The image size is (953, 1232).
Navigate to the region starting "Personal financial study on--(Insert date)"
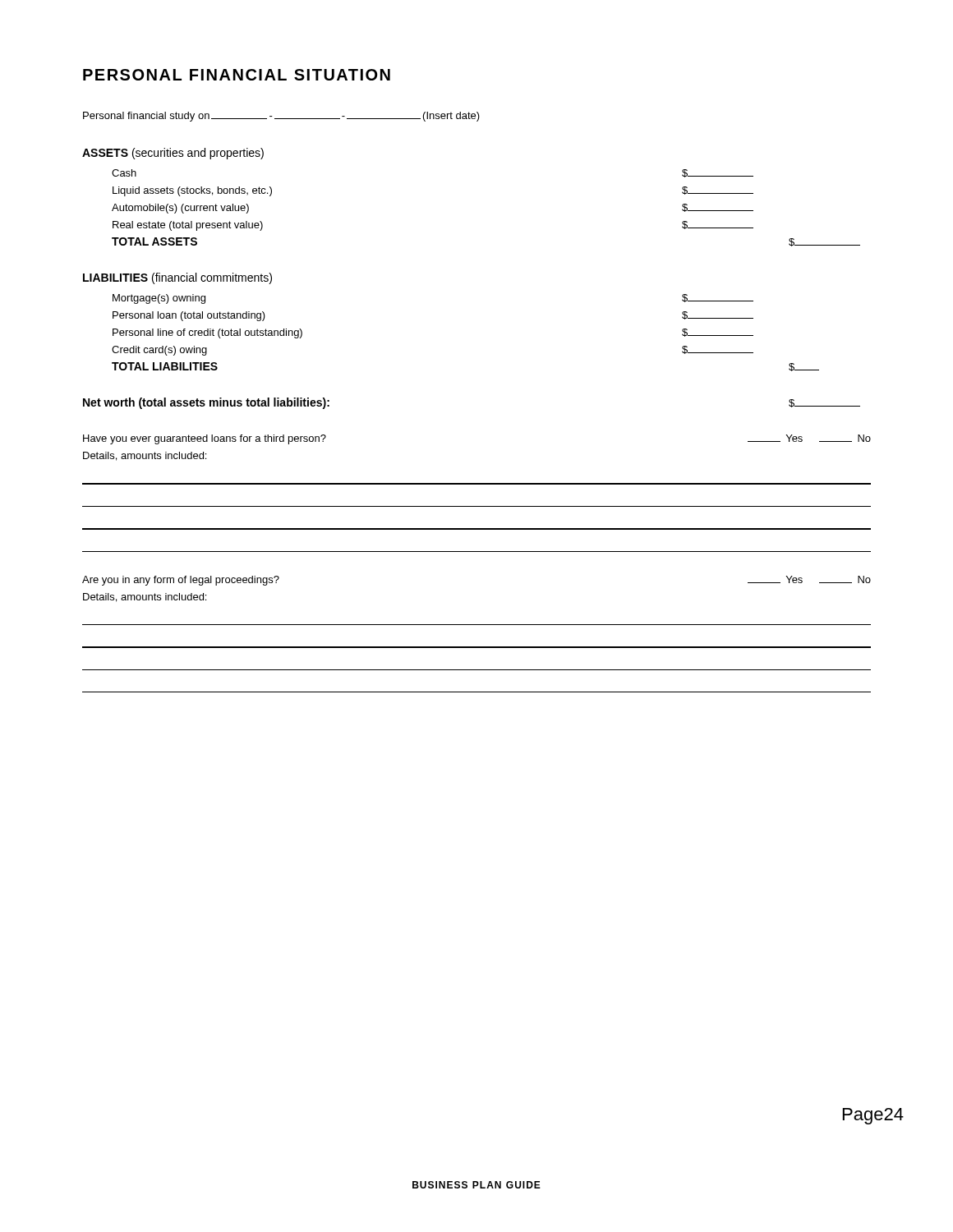pyautogui.click(x=281, y=115)
